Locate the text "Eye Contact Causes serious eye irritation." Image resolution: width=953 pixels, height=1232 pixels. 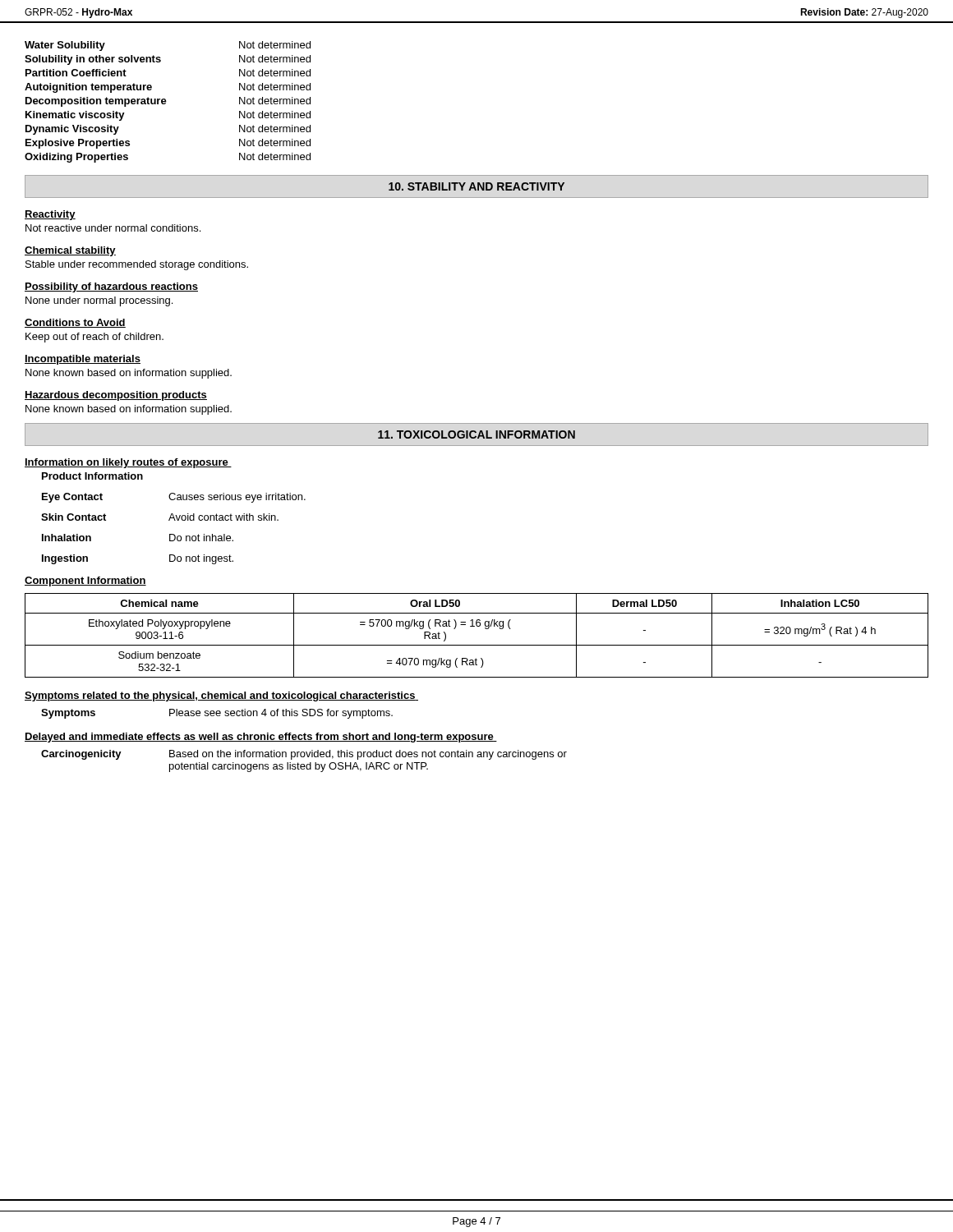174,496
